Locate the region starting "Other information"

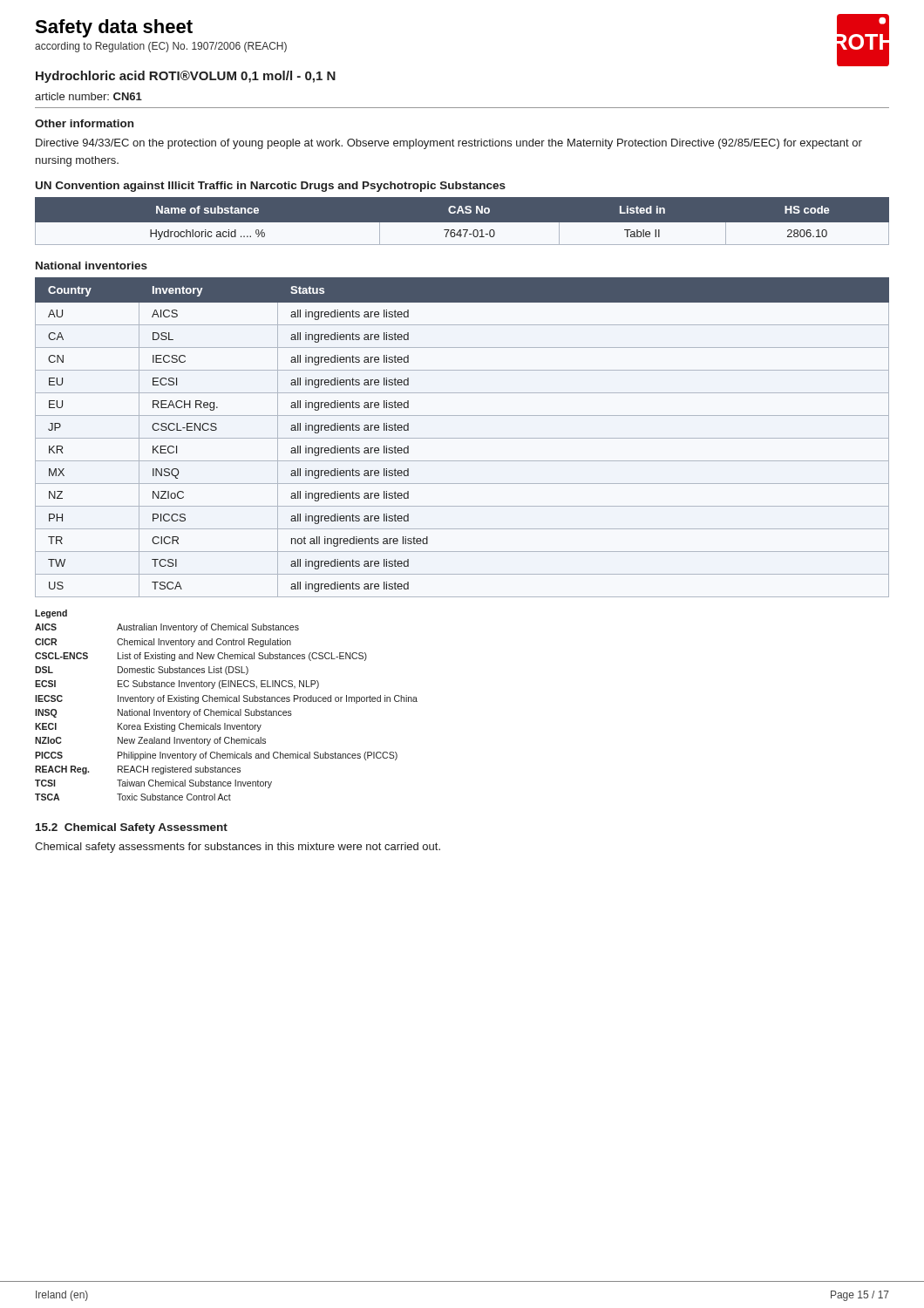pyautogui.click(x=85, y=123)
